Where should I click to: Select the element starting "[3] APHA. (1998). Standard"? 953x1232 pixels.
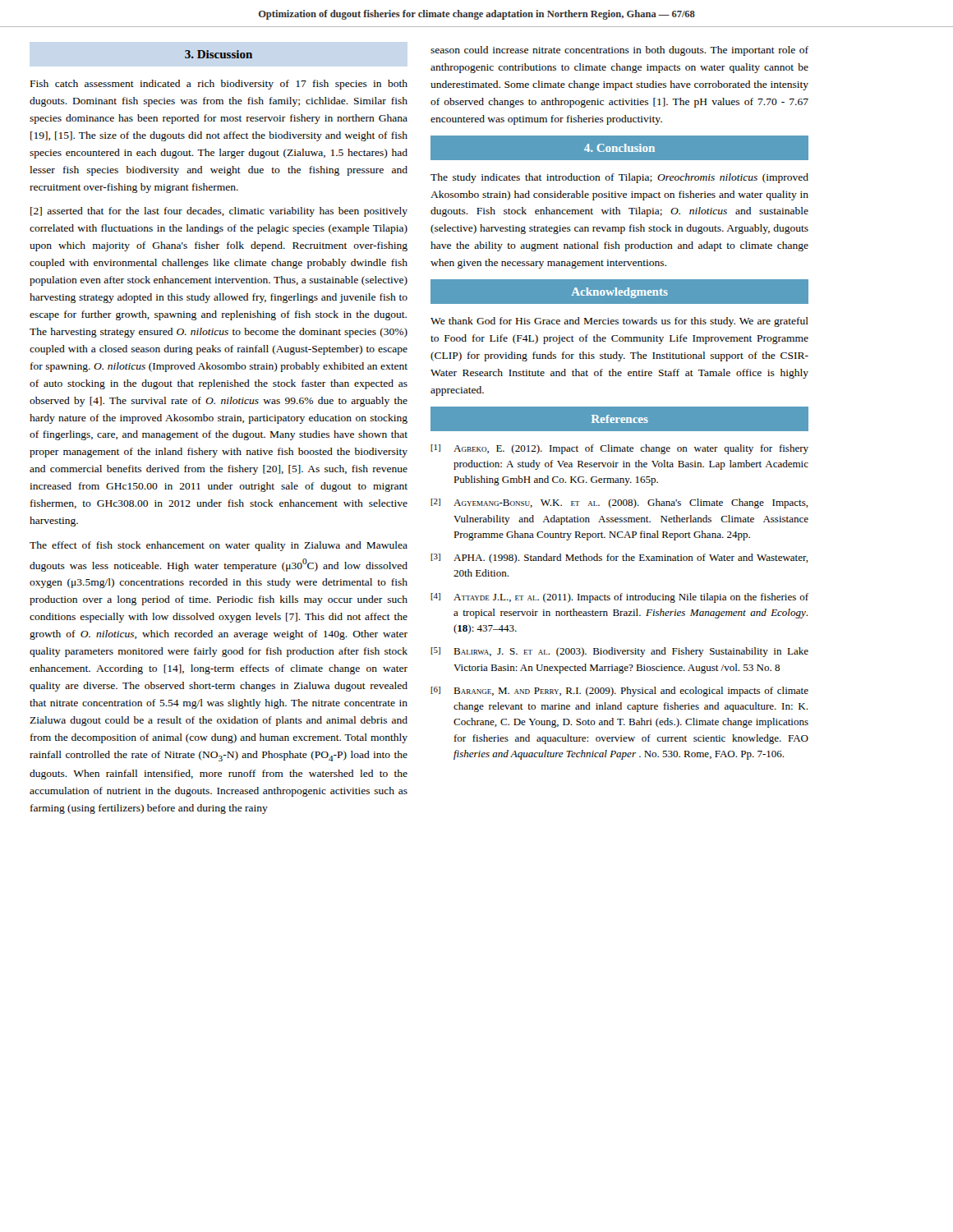pyautogui.click(x=619, y=565)
